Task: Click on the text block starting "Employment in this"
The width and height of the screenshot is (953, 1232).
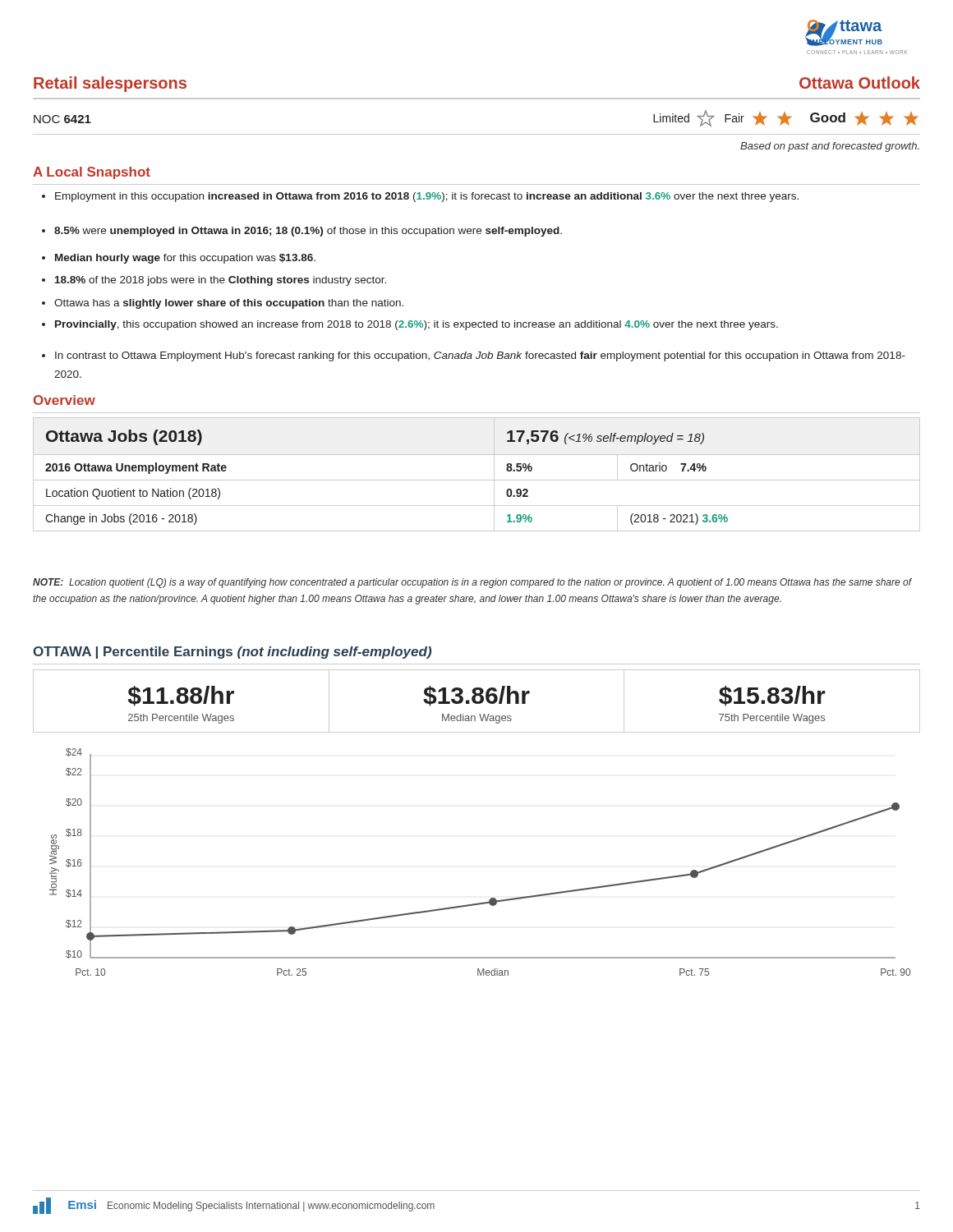Action: [x=476, y=197]
